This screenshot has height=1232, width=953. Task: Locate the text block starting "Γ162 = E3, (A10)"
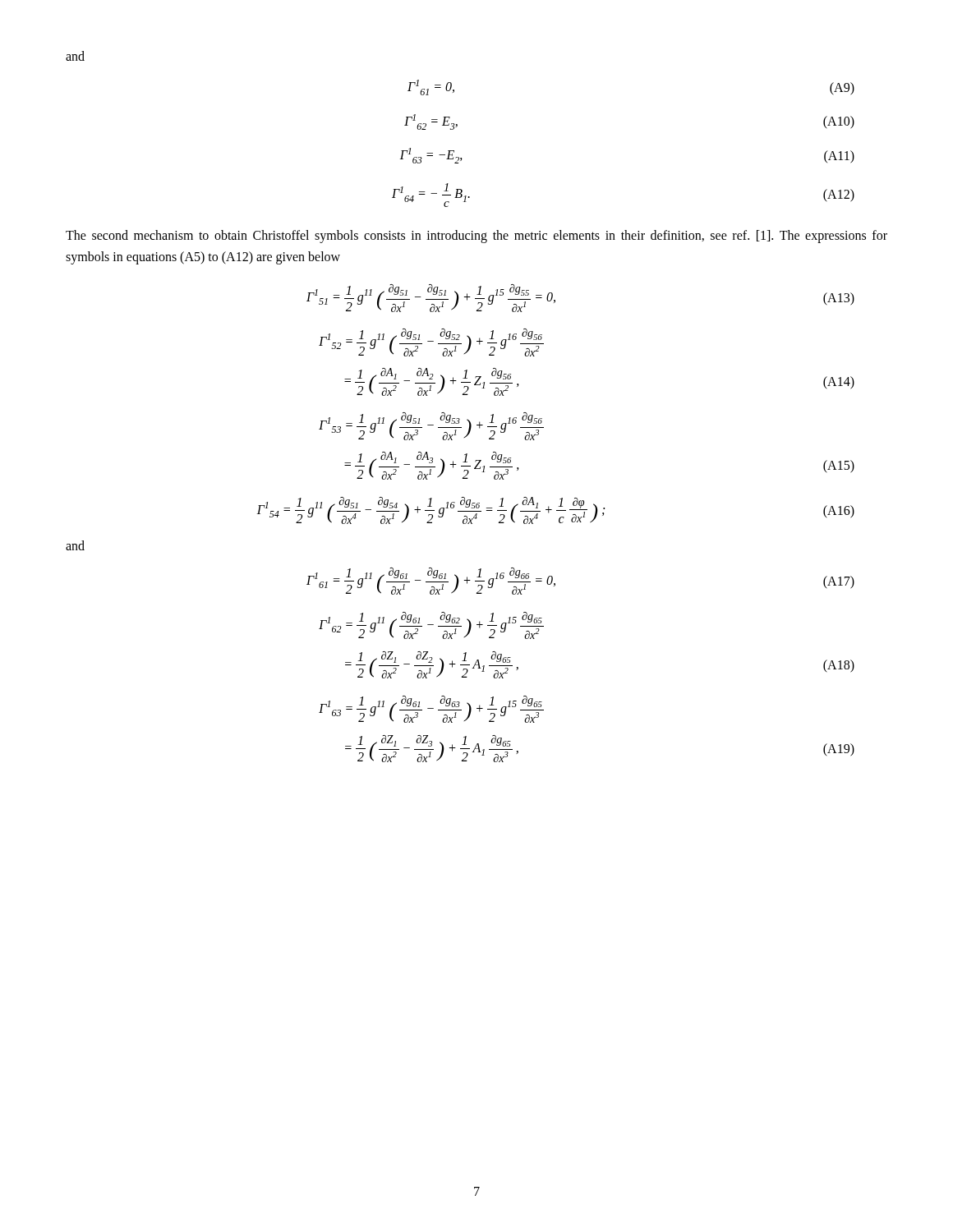460,122
